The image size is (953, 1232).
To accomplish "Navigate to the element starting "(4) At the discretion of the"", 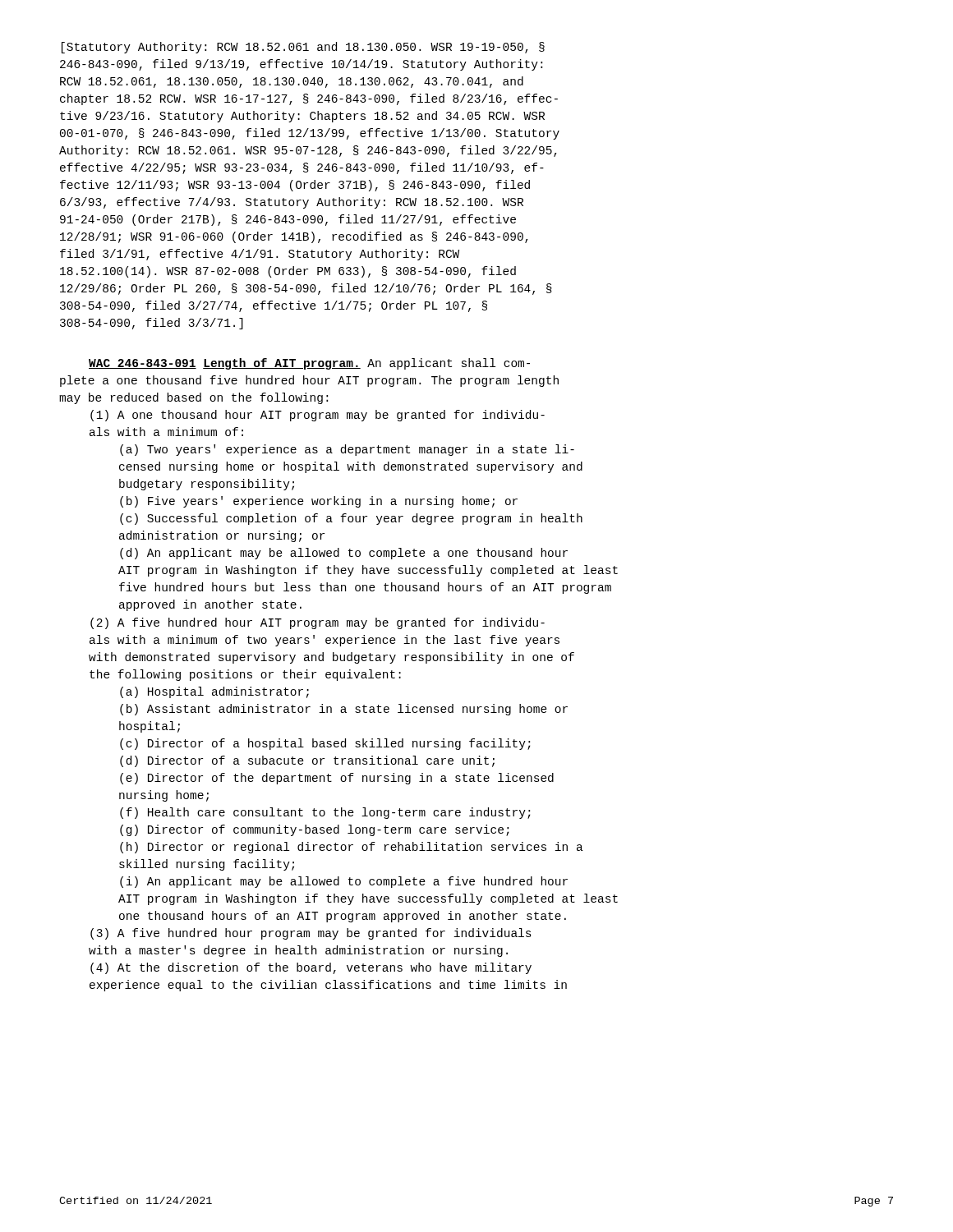I will [x=491, y=977].
